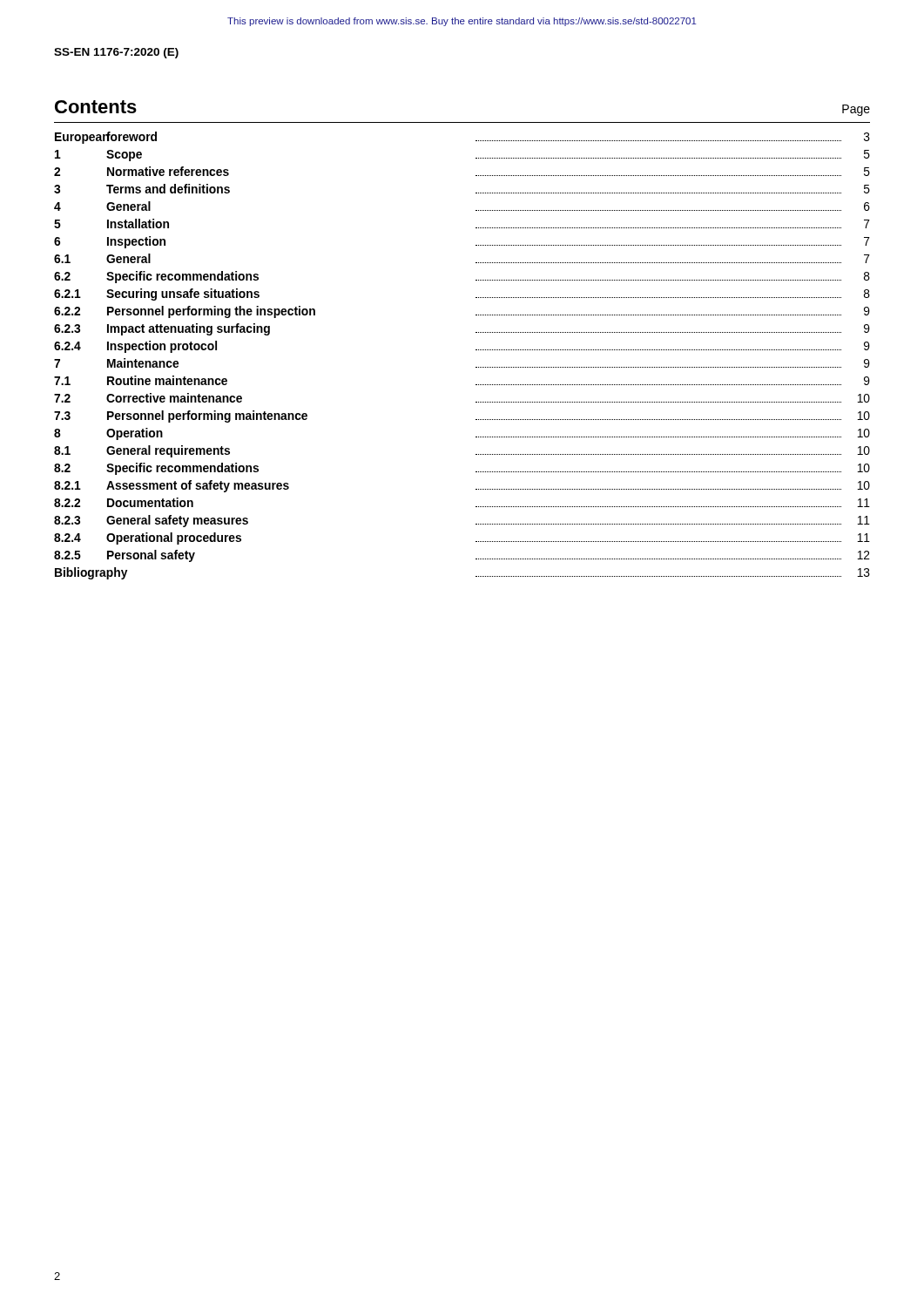
Task: Locate the text block starting "Bibliography 13"
Action: 92,572
